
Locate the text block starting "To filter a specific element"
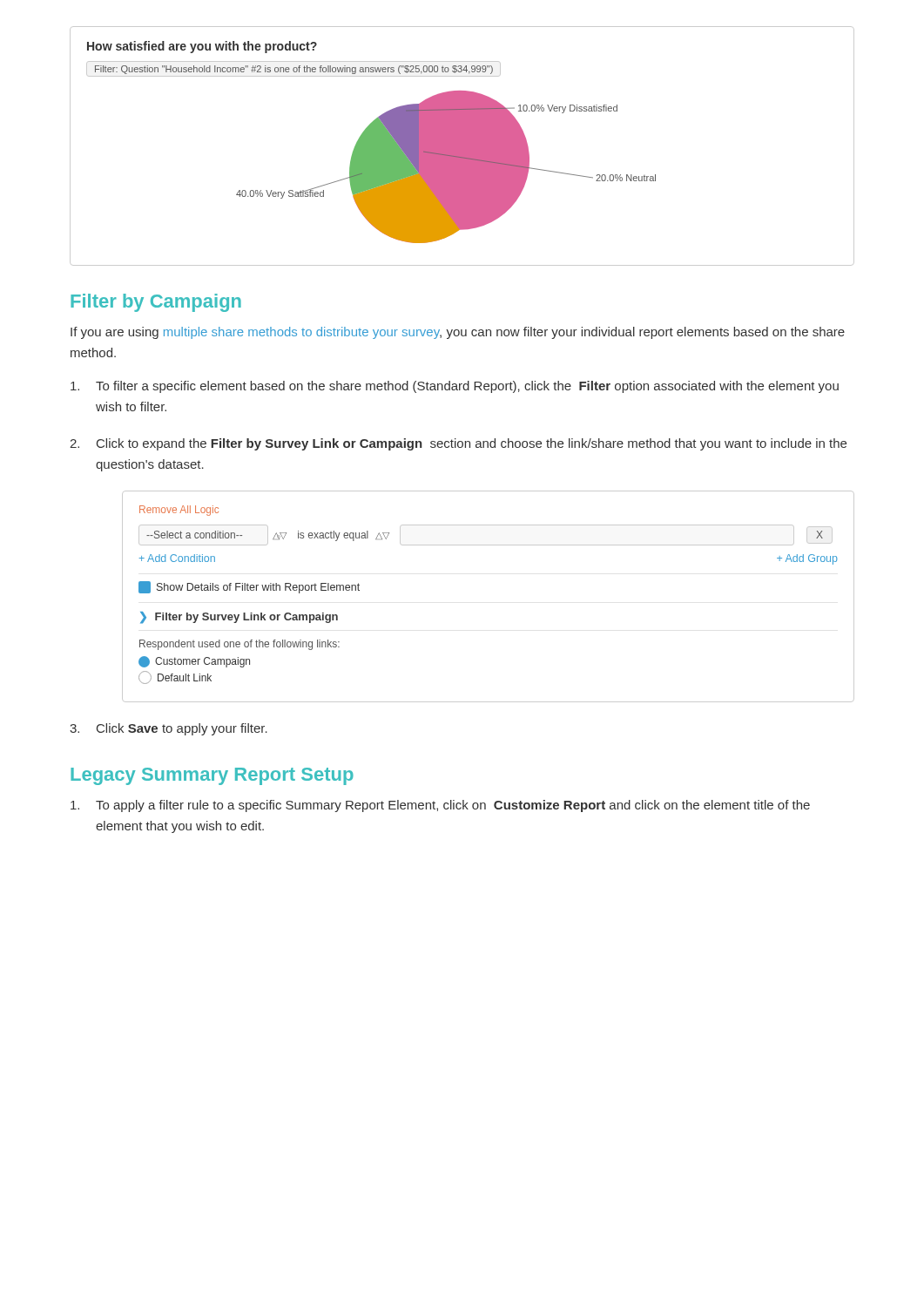(x=462, y=396)
